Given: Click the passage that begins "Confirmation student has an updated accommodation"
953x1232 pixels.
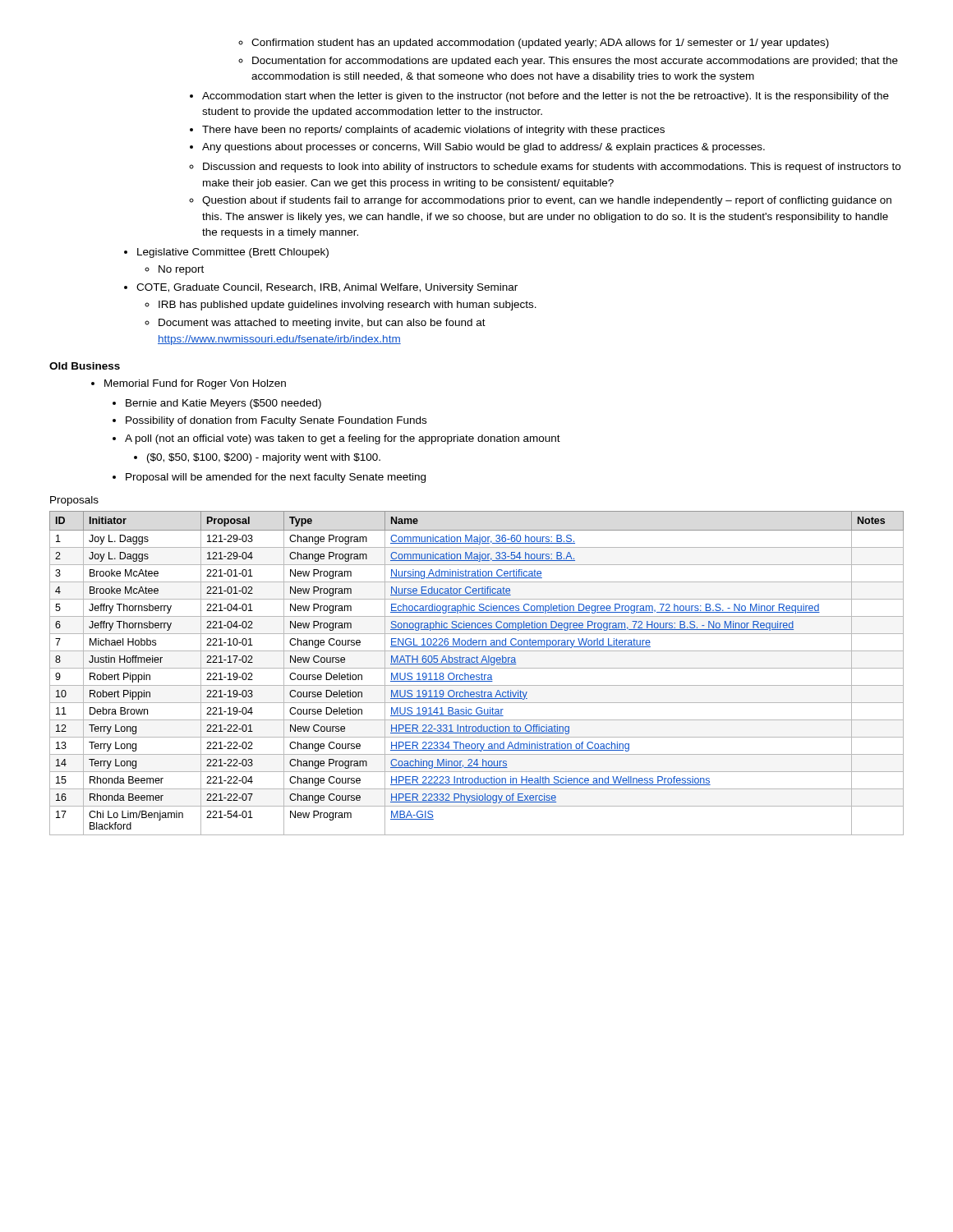Looking at the screenshot, I should click(567, 59).
